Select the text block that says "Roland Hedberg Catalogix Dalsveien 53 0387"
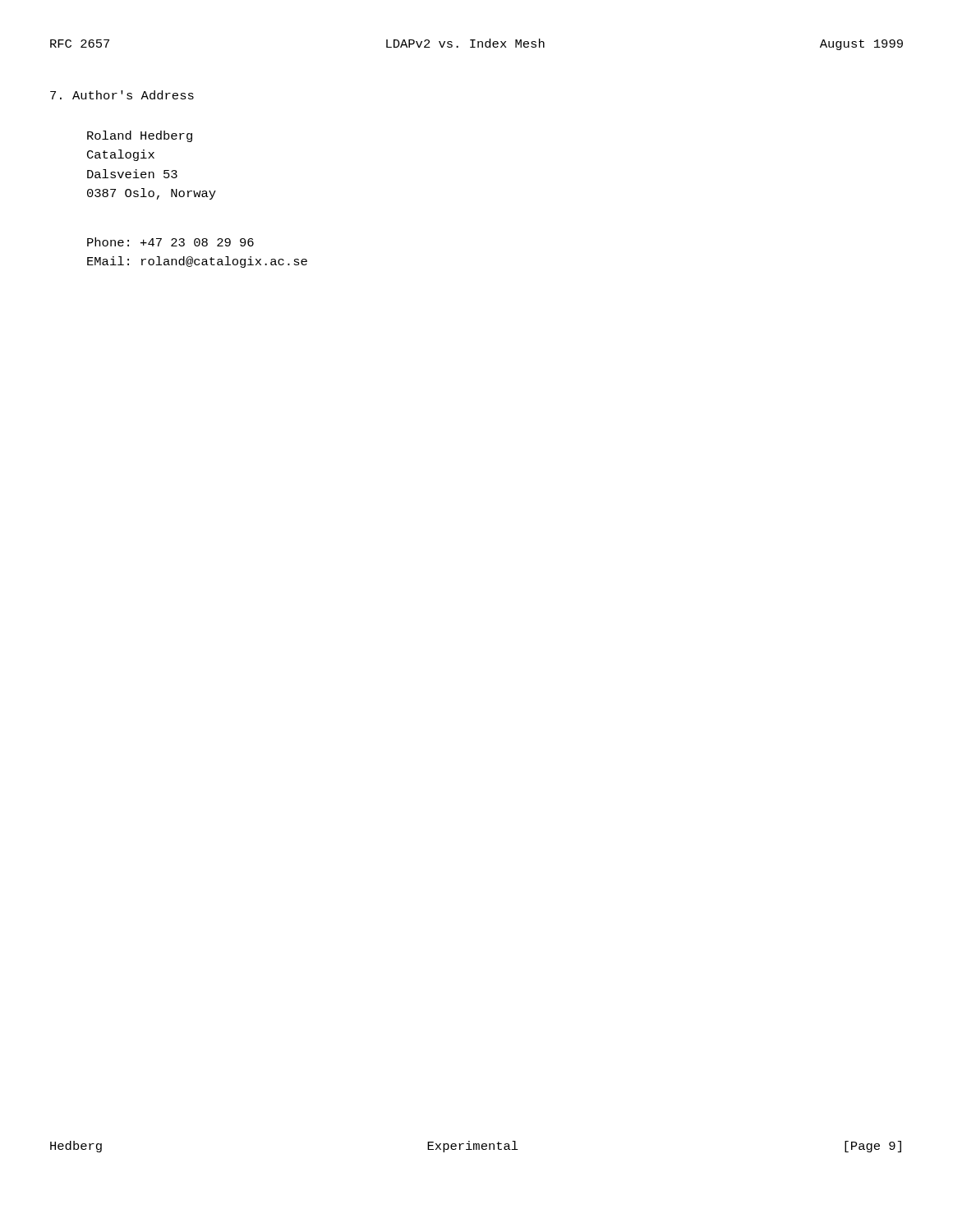 151,165
